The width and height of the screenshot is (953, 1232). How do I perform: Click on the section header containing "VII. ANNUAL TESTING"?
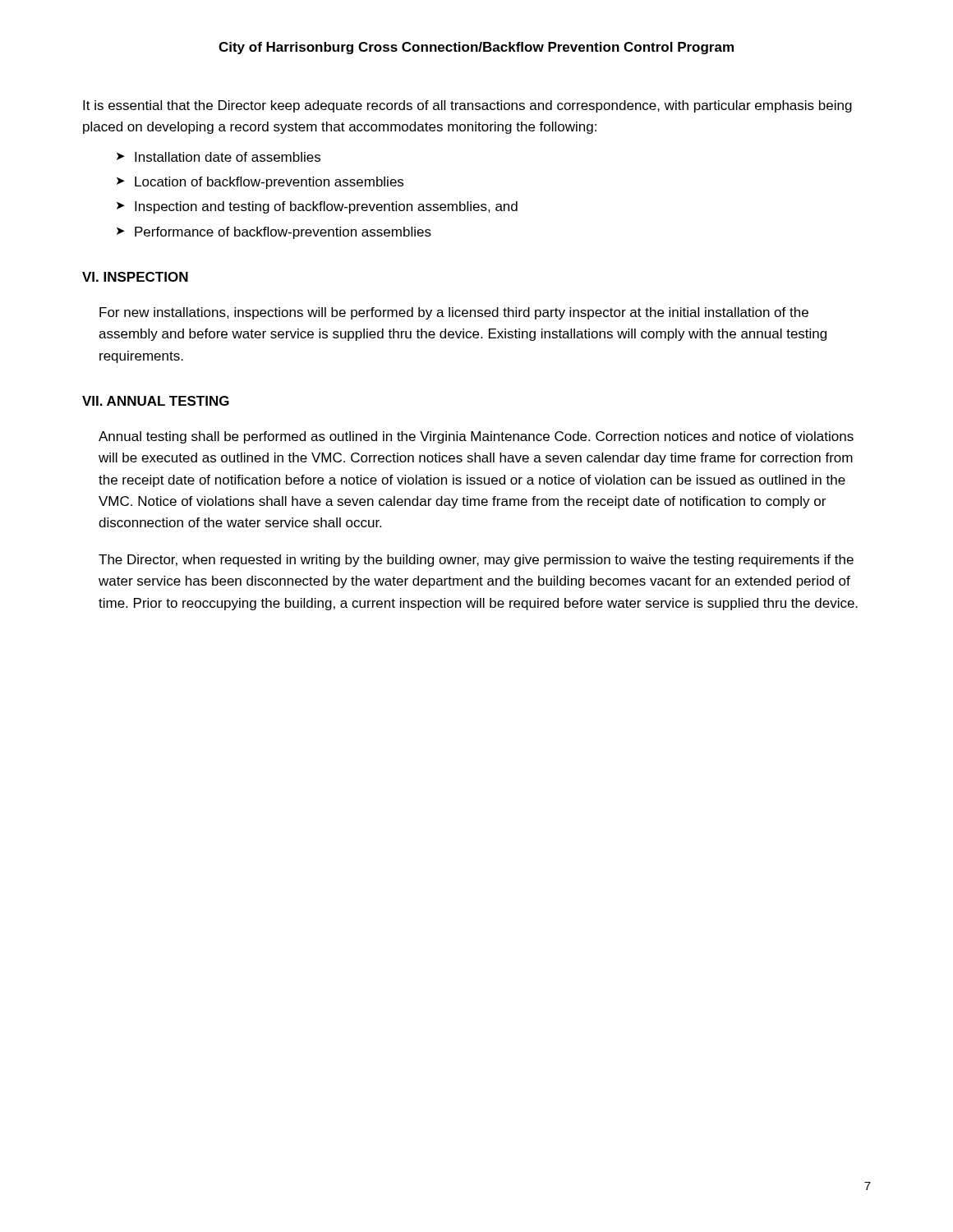coord(156,401)
